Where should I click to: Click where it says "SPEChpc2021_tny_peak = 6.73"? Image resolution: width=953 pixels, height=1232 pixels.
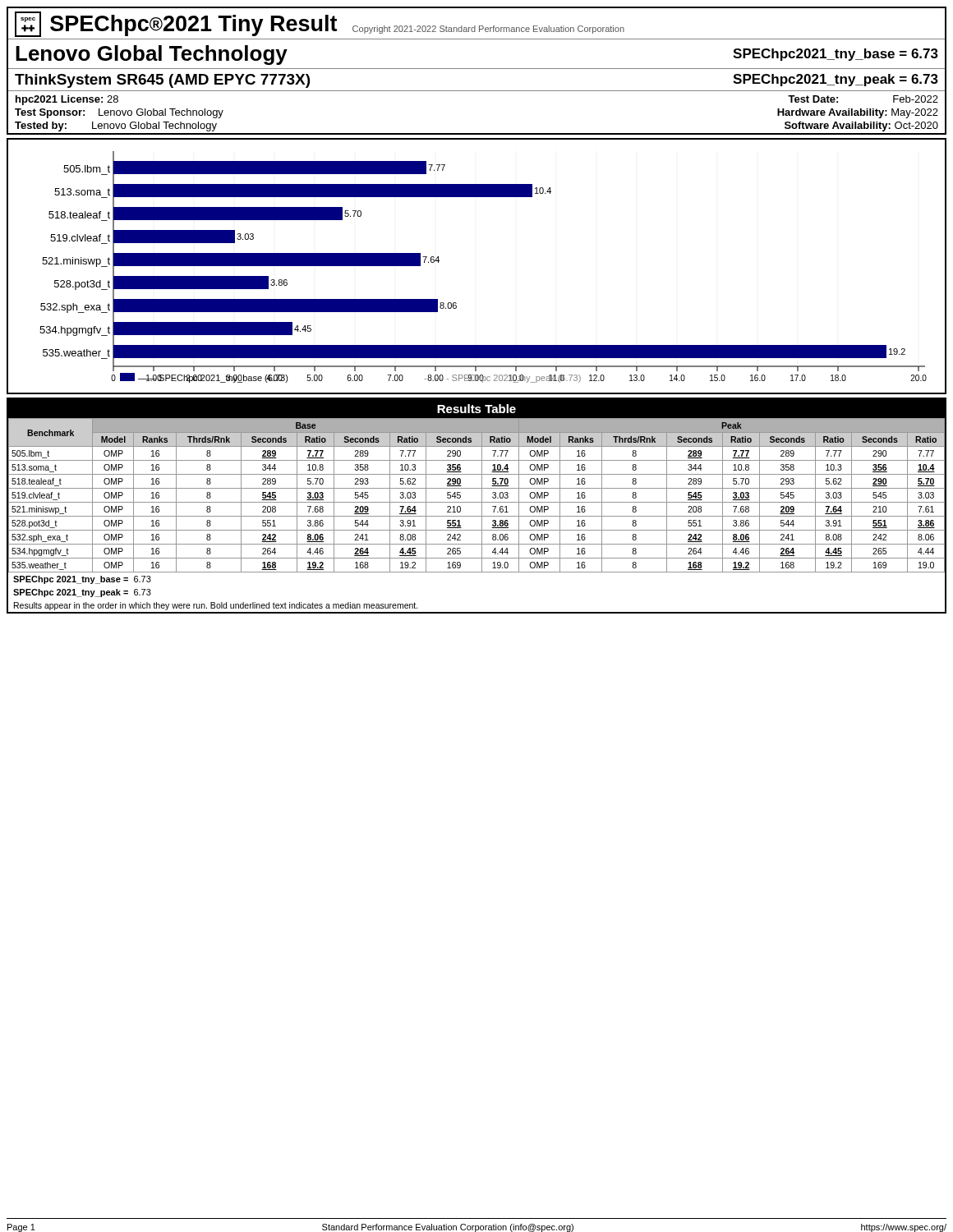(x=836, y=80)
